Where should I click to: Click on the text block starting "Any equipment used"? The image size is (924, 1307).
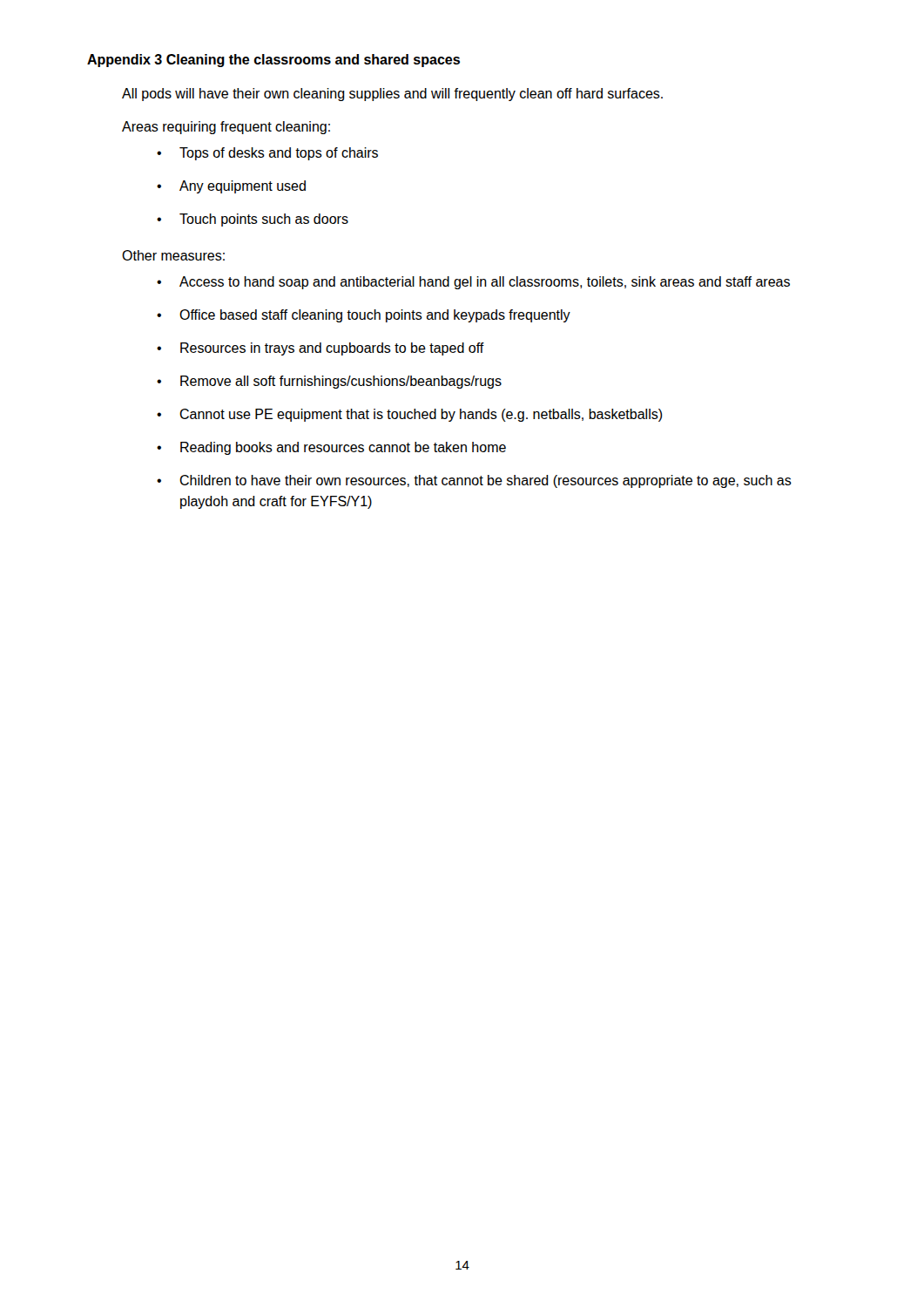coord(231,187)
